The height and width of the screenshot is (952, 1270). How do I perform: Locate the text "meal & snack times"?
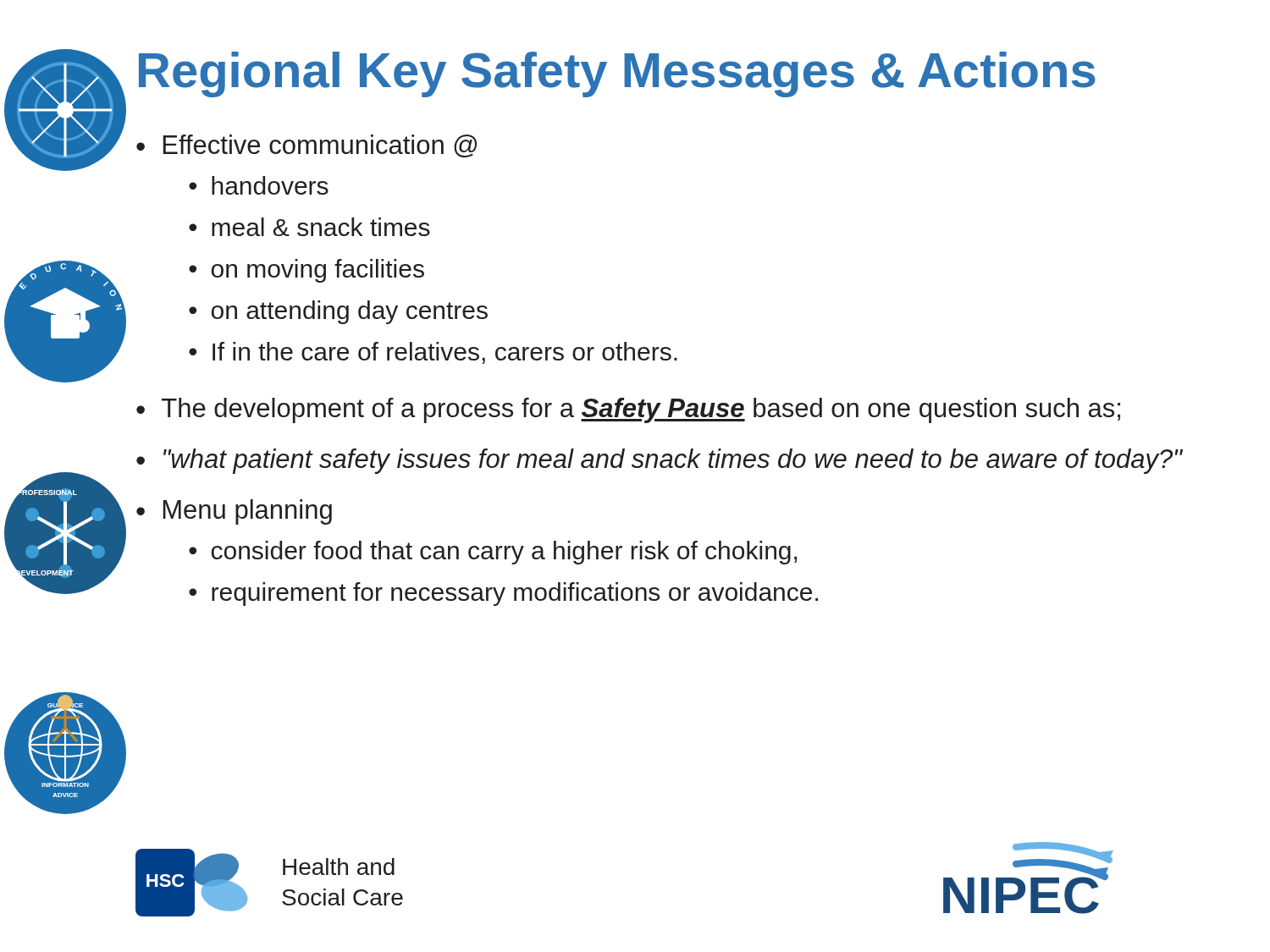point(321,227)
